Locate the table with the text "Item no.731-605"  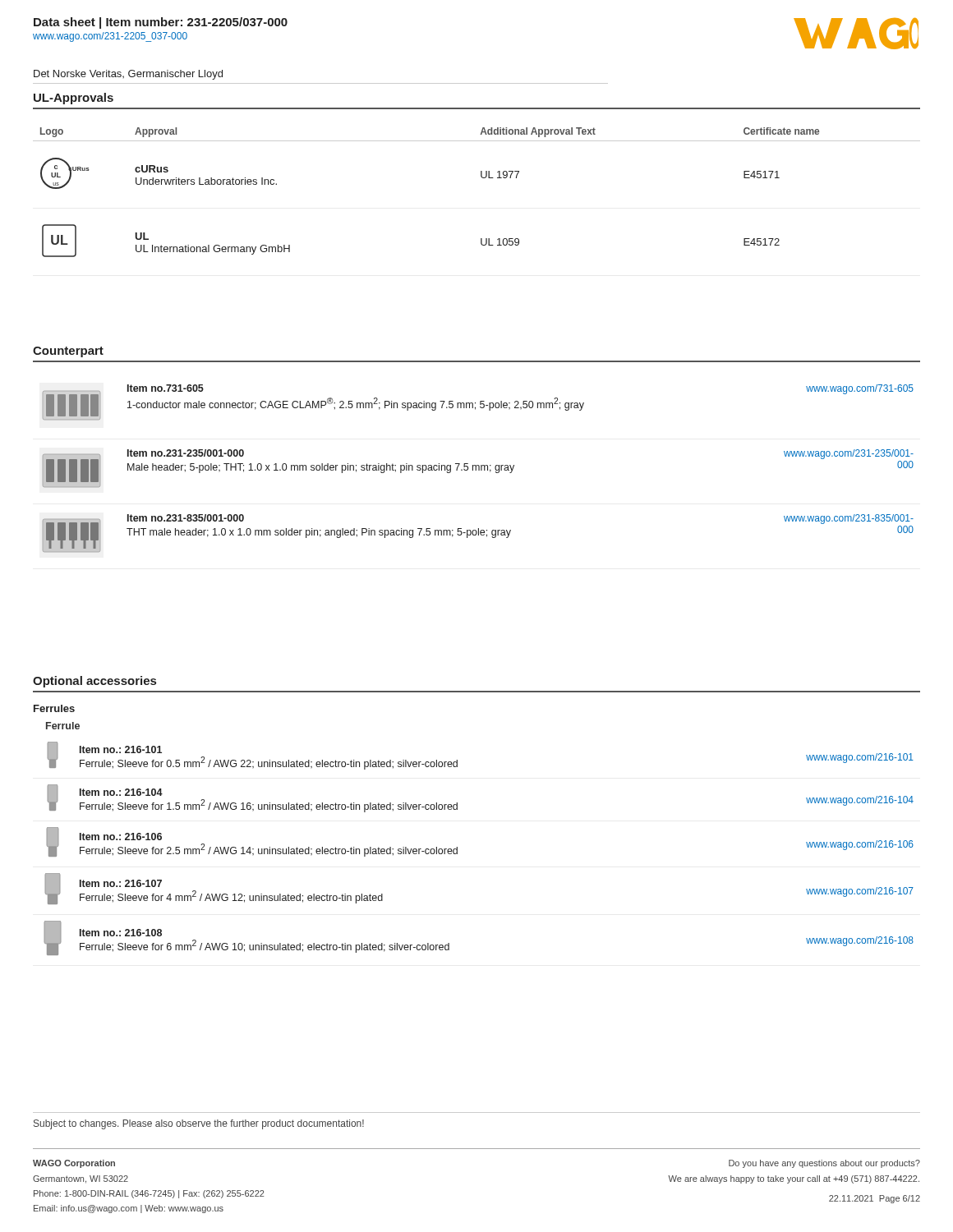coord(476,472)
